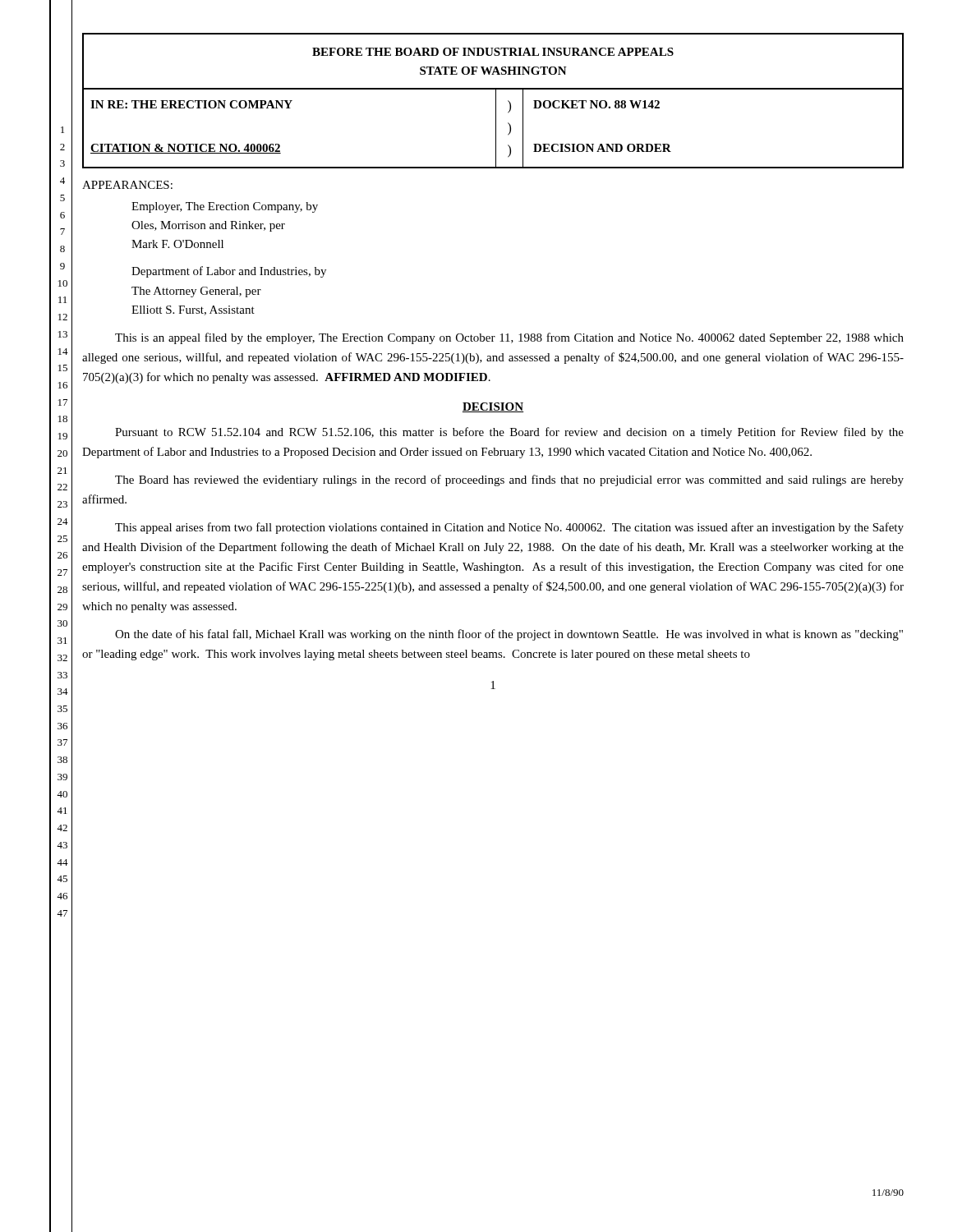
Task: Point to the block starting "Pursuant to RCW 51.52.104 and RCW 51.52.106, this"
Action: (x=493, y=442)
